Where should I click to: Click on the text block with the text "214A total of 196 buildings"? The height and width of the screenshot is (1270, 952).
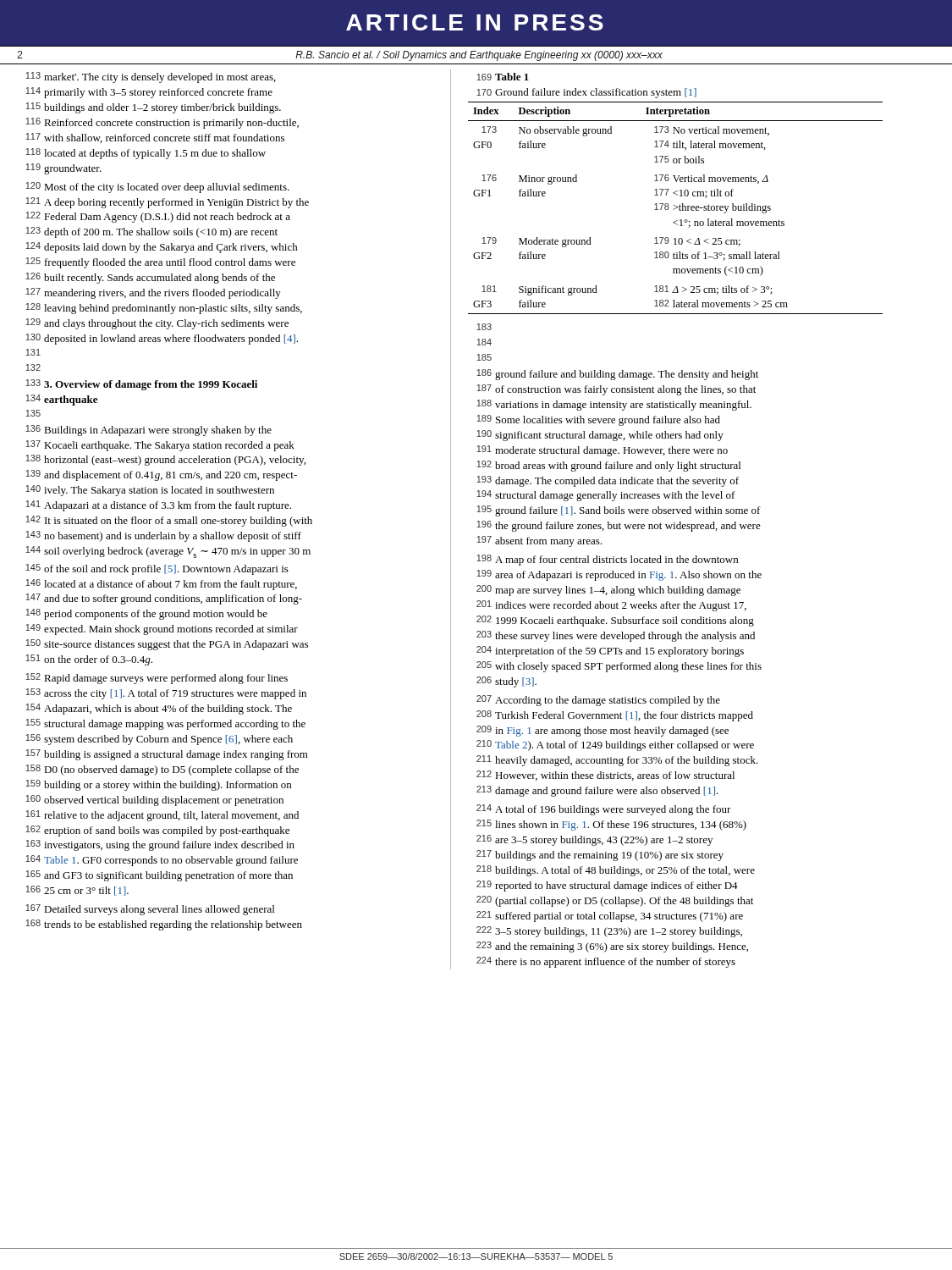click(x=702, y=886)
